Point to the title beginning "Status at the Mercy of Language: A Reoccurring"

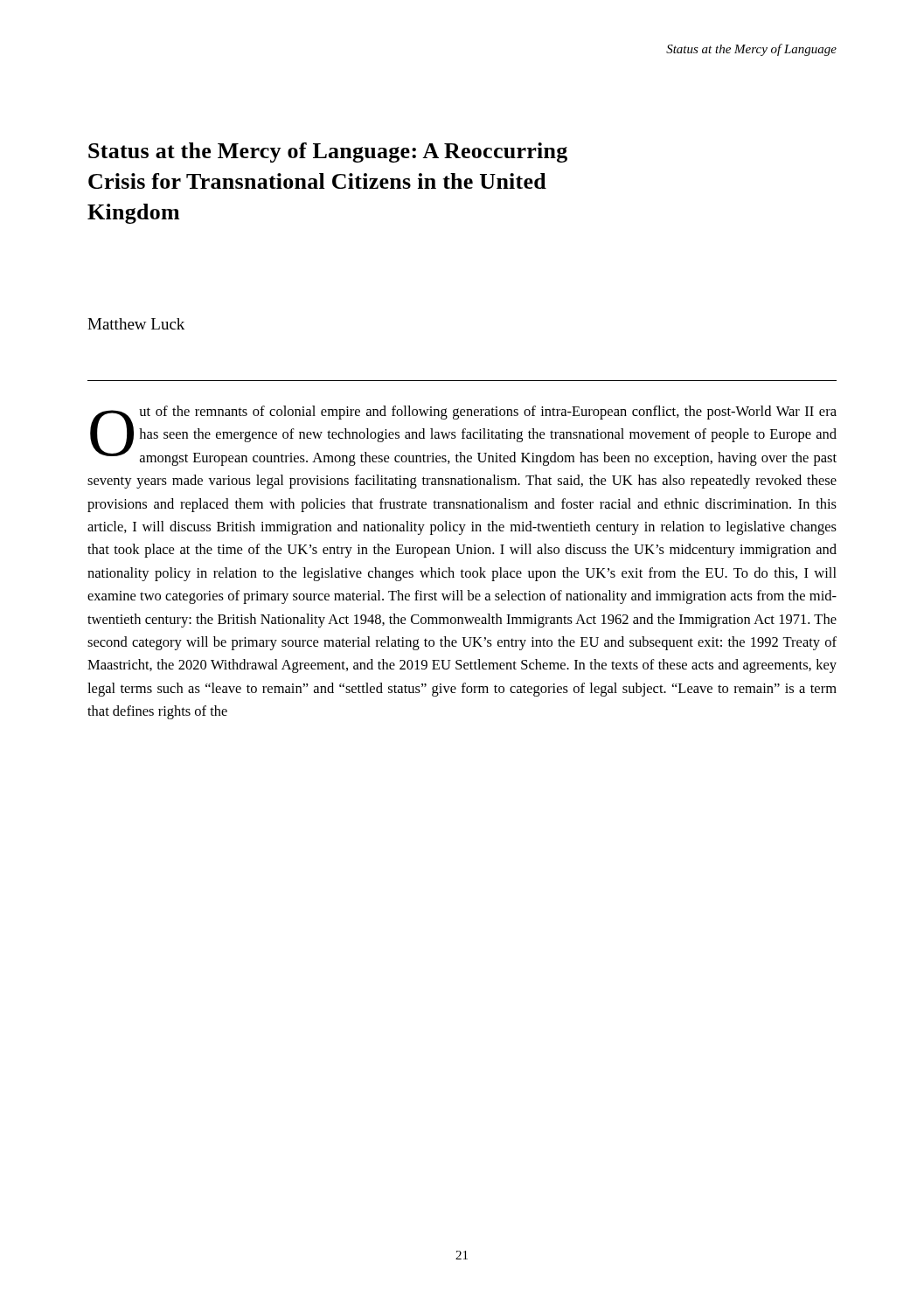click(462, 181)
